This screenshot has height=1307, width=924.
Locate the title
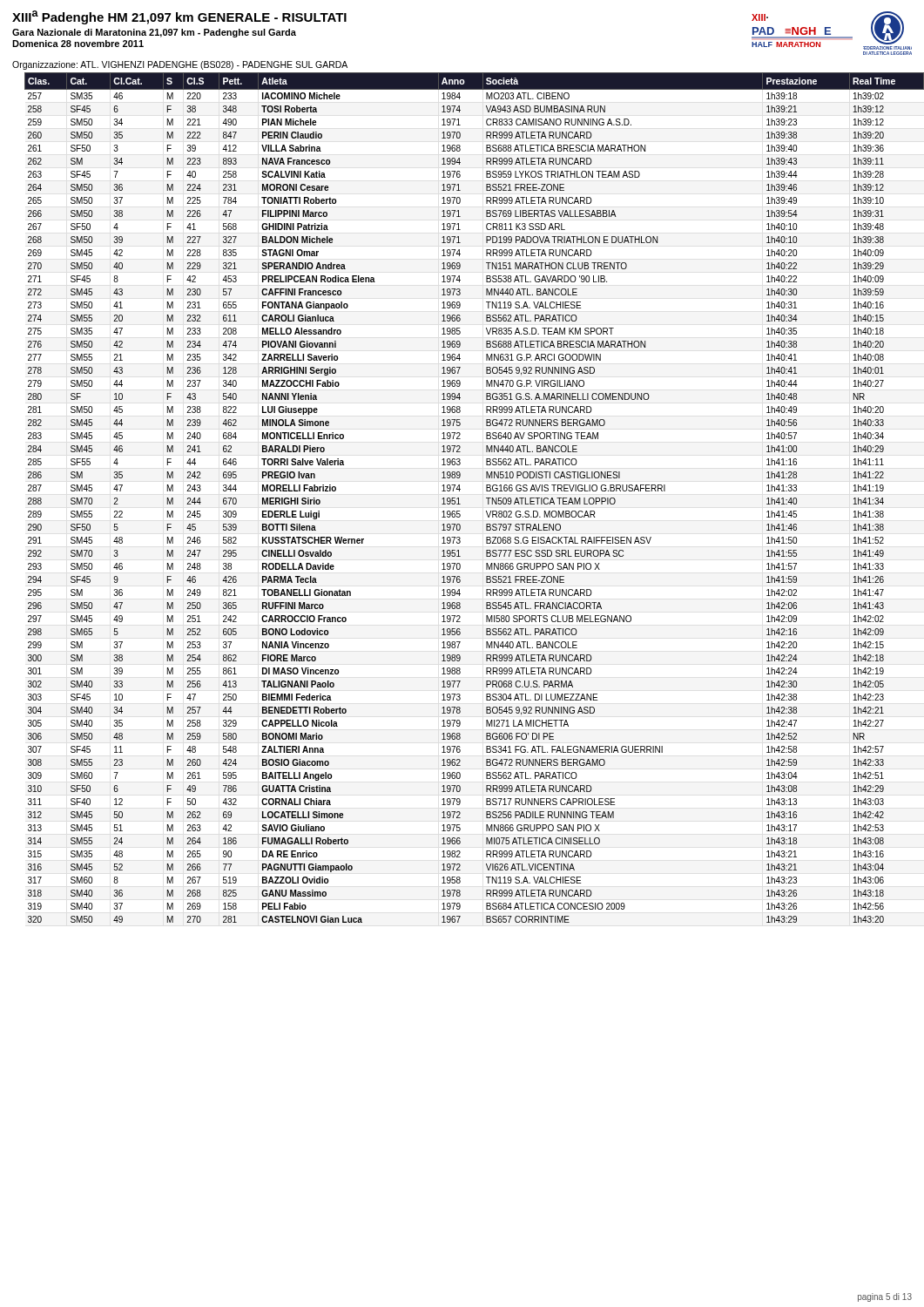[180, 16]
